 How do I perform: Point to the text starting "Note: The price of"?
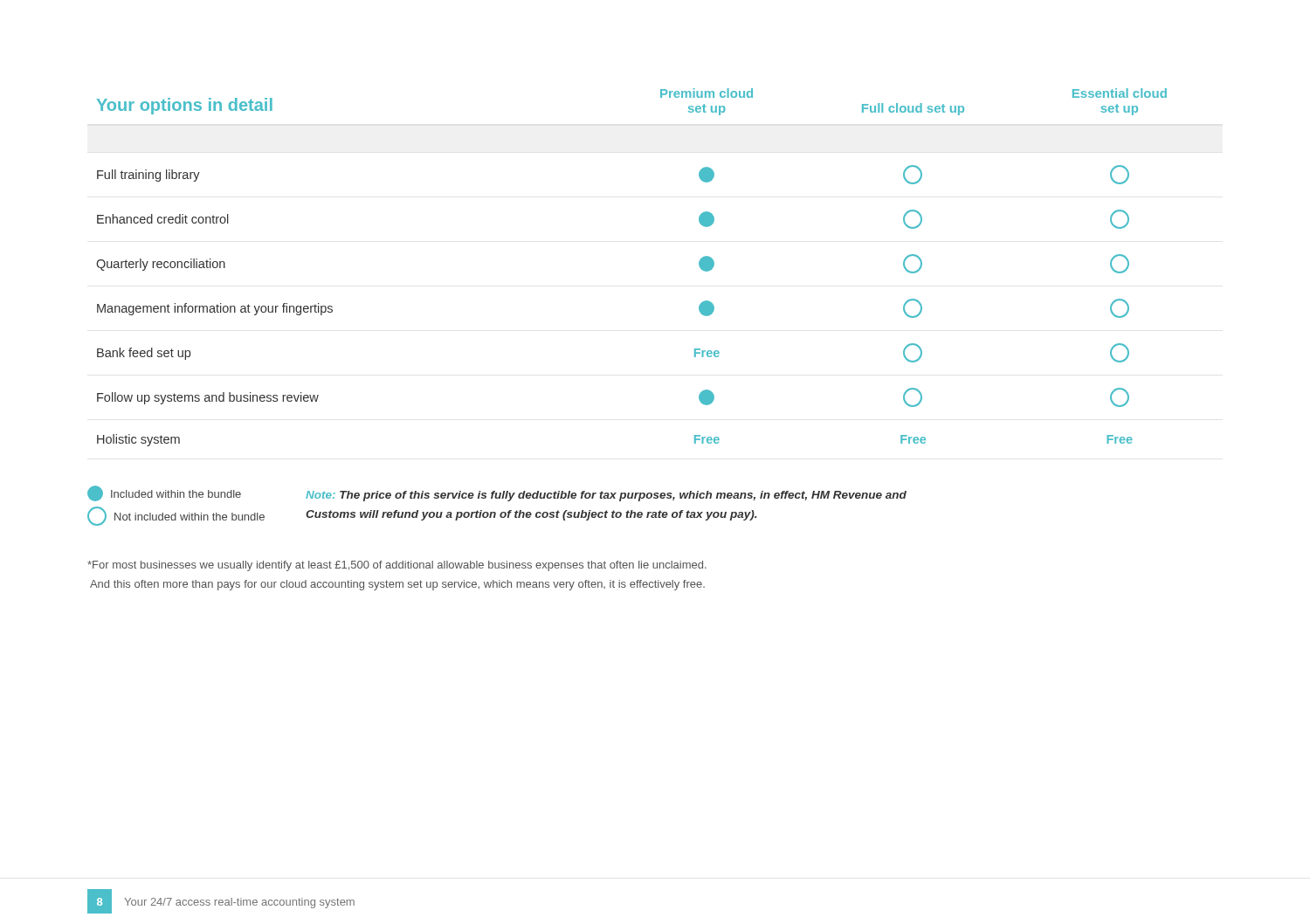(606, 505)
